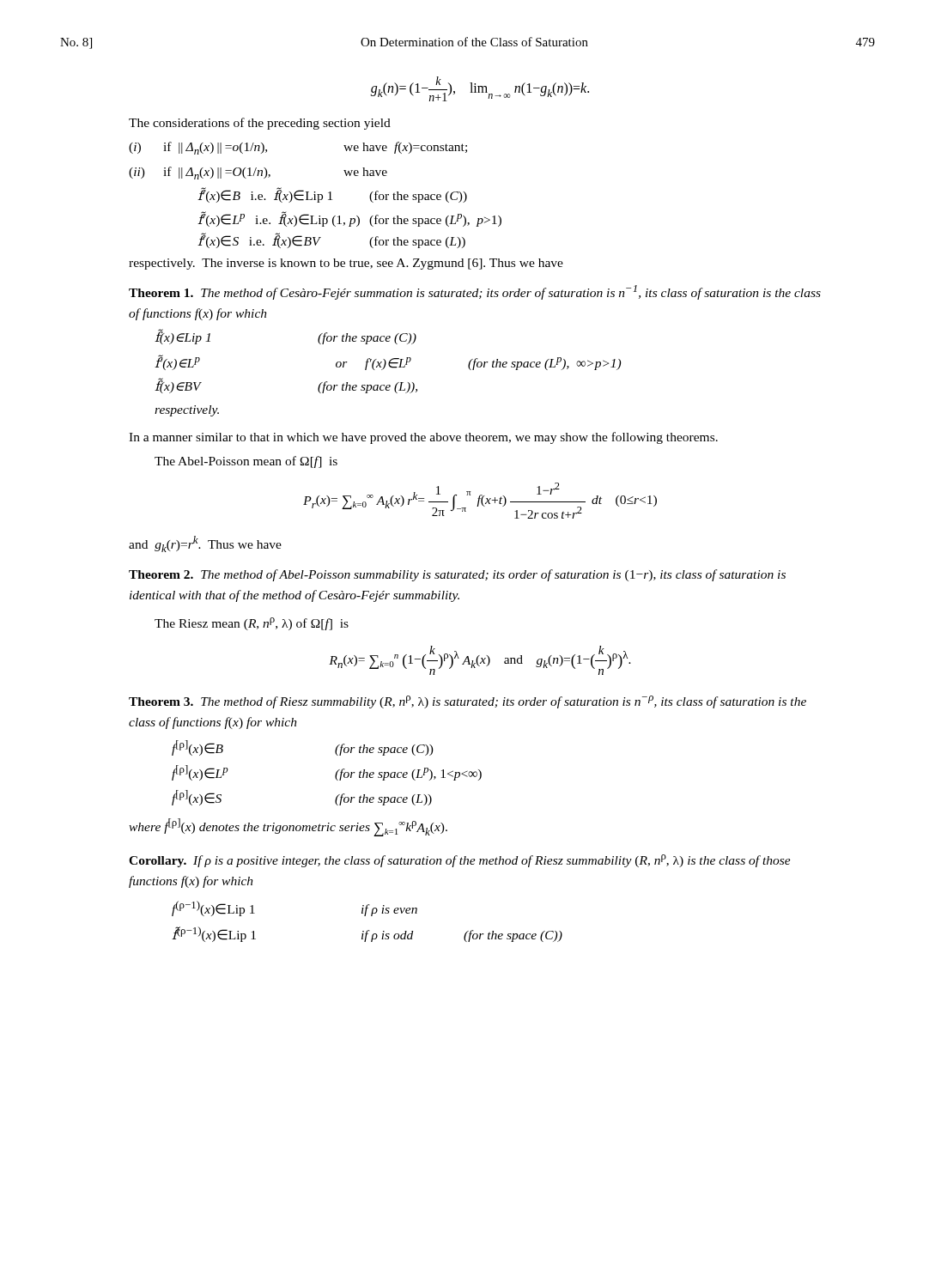Viewport: 935px width, 1288px height.
Task: Navigate to the element starting "The considerations of the preceding section yield"
Action: pos(260,124)
